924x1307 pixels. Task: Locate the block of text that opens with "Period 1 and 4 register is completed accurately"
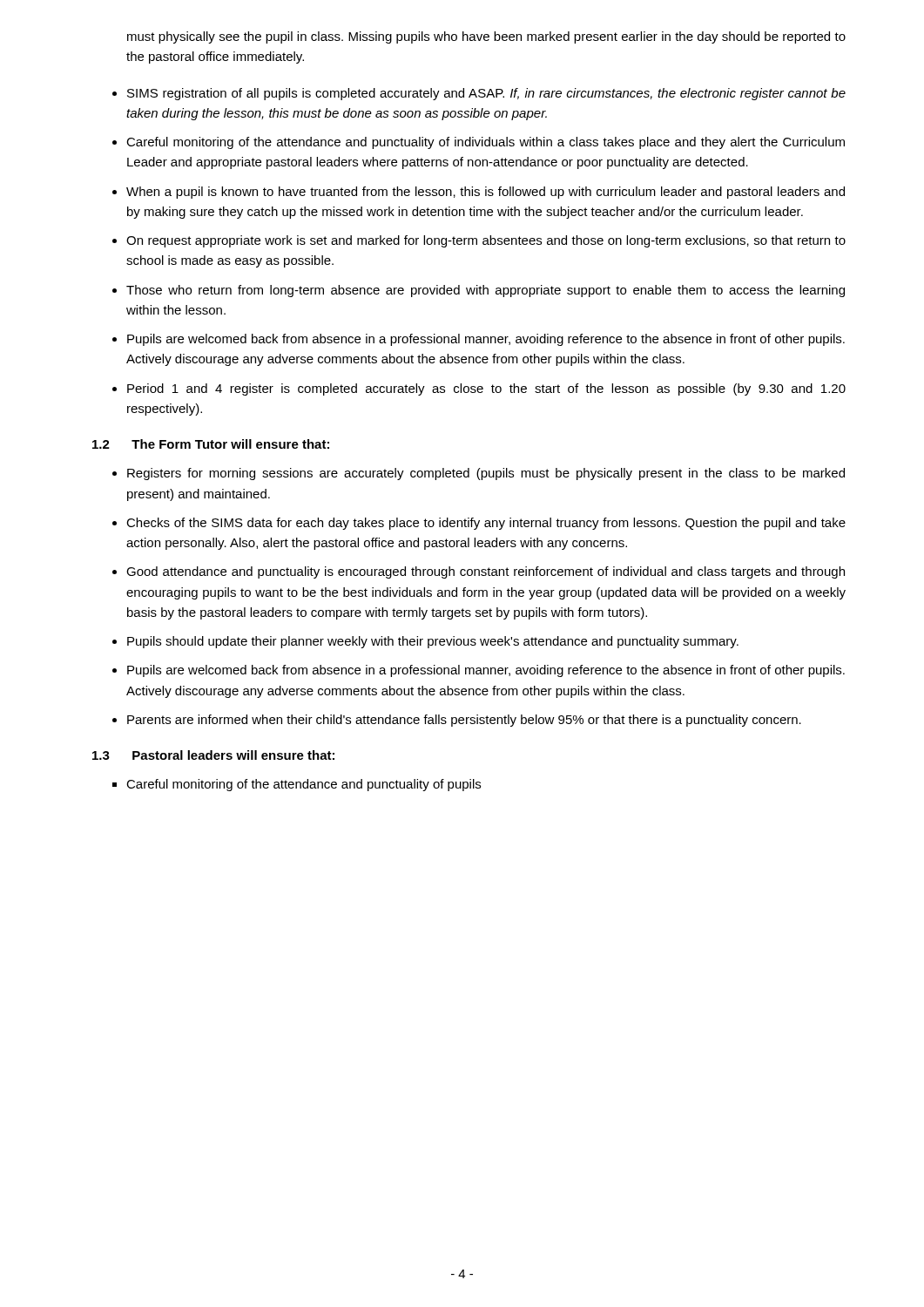[x=486, y=398]
